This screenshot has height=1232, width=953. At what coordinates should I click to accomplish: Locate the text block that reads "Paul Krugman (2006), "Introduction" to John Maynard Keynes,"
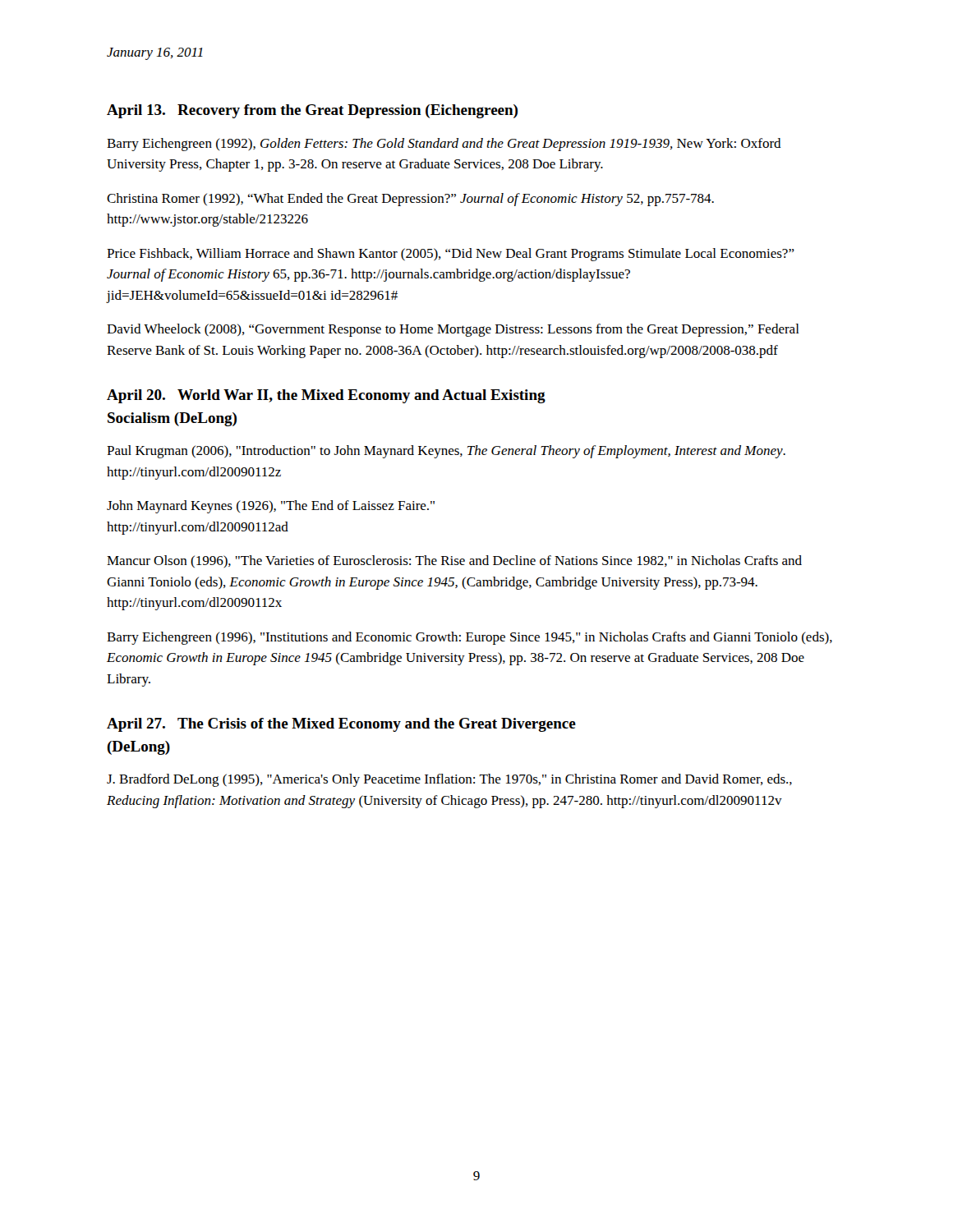click(446, 461)
